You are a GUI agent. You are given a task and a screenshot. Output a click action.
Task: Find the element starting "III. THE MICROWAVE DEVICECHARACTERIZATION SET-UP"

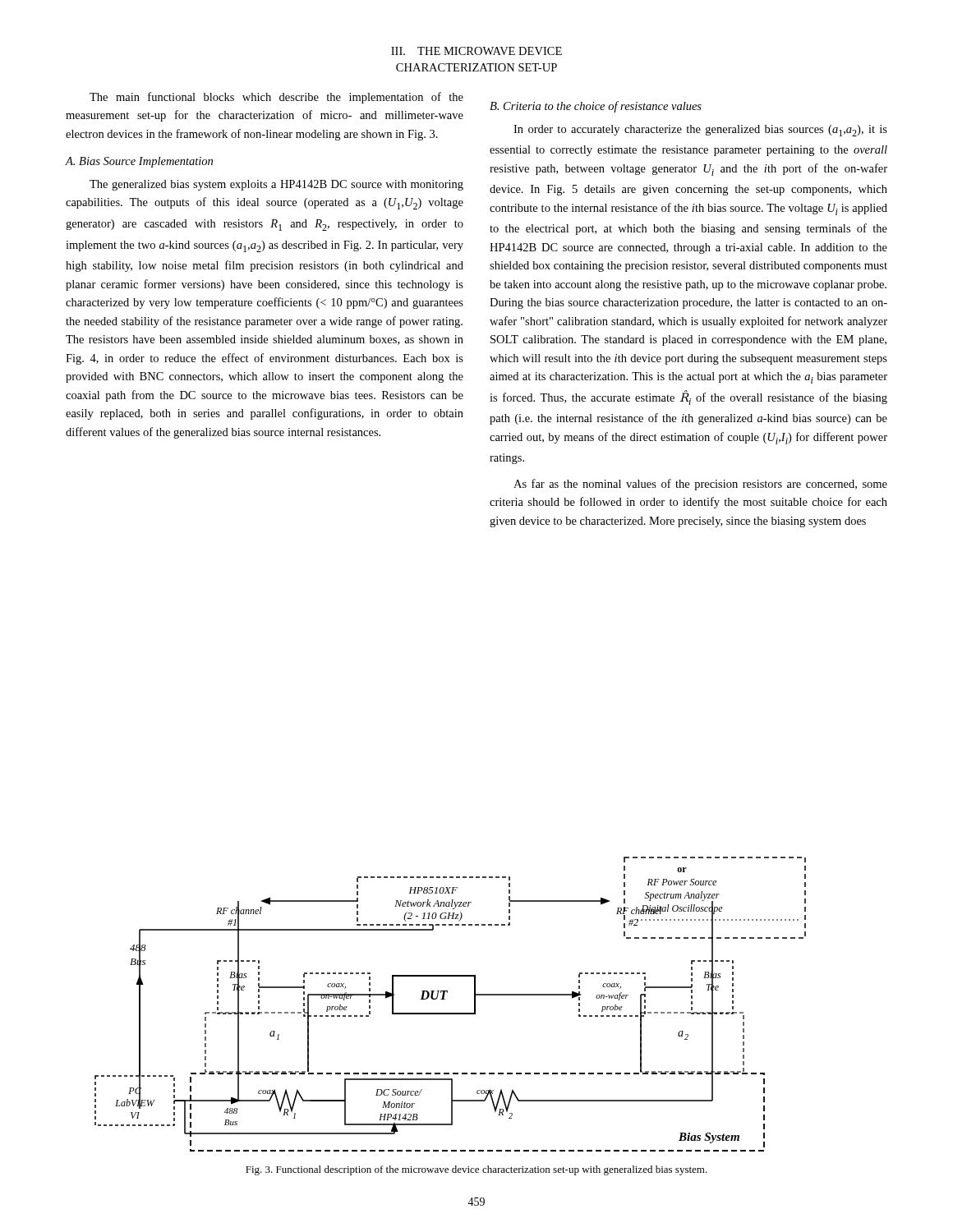coord(476,59)
